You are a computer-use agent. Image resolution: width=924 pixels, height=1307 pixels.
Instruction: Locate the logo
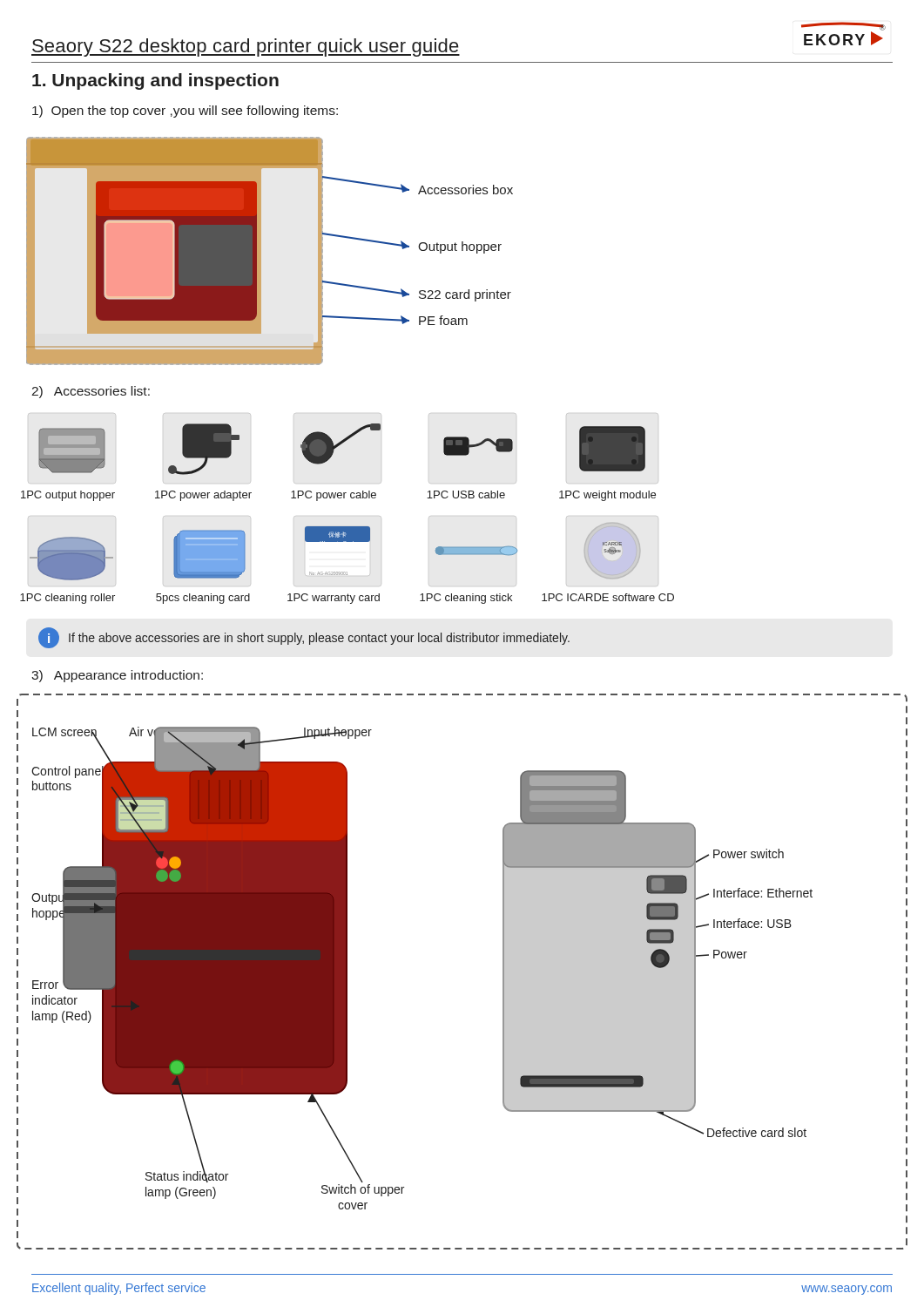tap(843, 38)
